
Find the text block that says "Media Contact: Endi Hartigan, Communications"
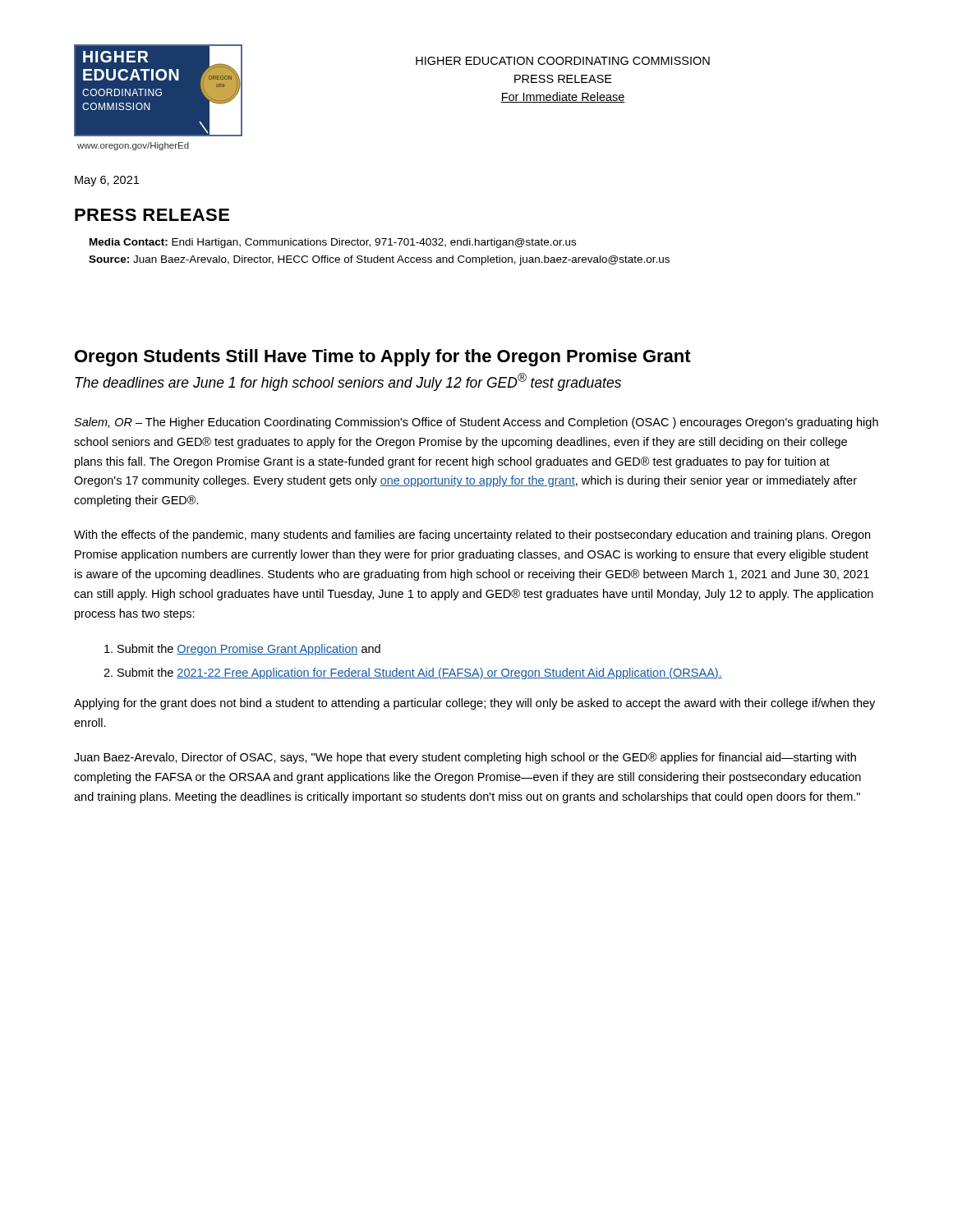(x=379, y=250)
